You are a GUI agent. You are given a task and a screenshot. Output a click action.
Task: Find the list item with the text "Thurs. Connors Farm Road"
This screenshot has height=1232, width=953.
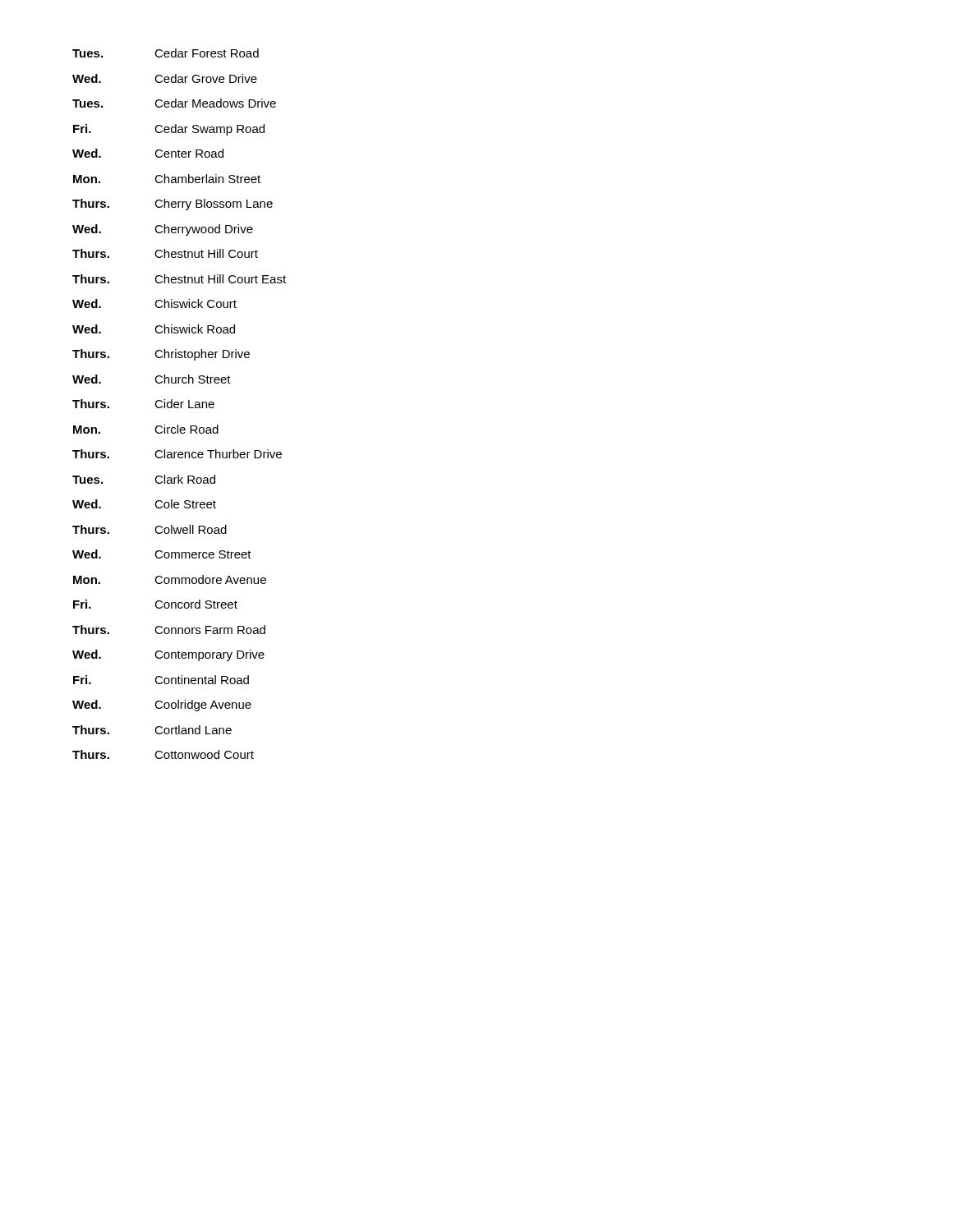click(169, 629)
